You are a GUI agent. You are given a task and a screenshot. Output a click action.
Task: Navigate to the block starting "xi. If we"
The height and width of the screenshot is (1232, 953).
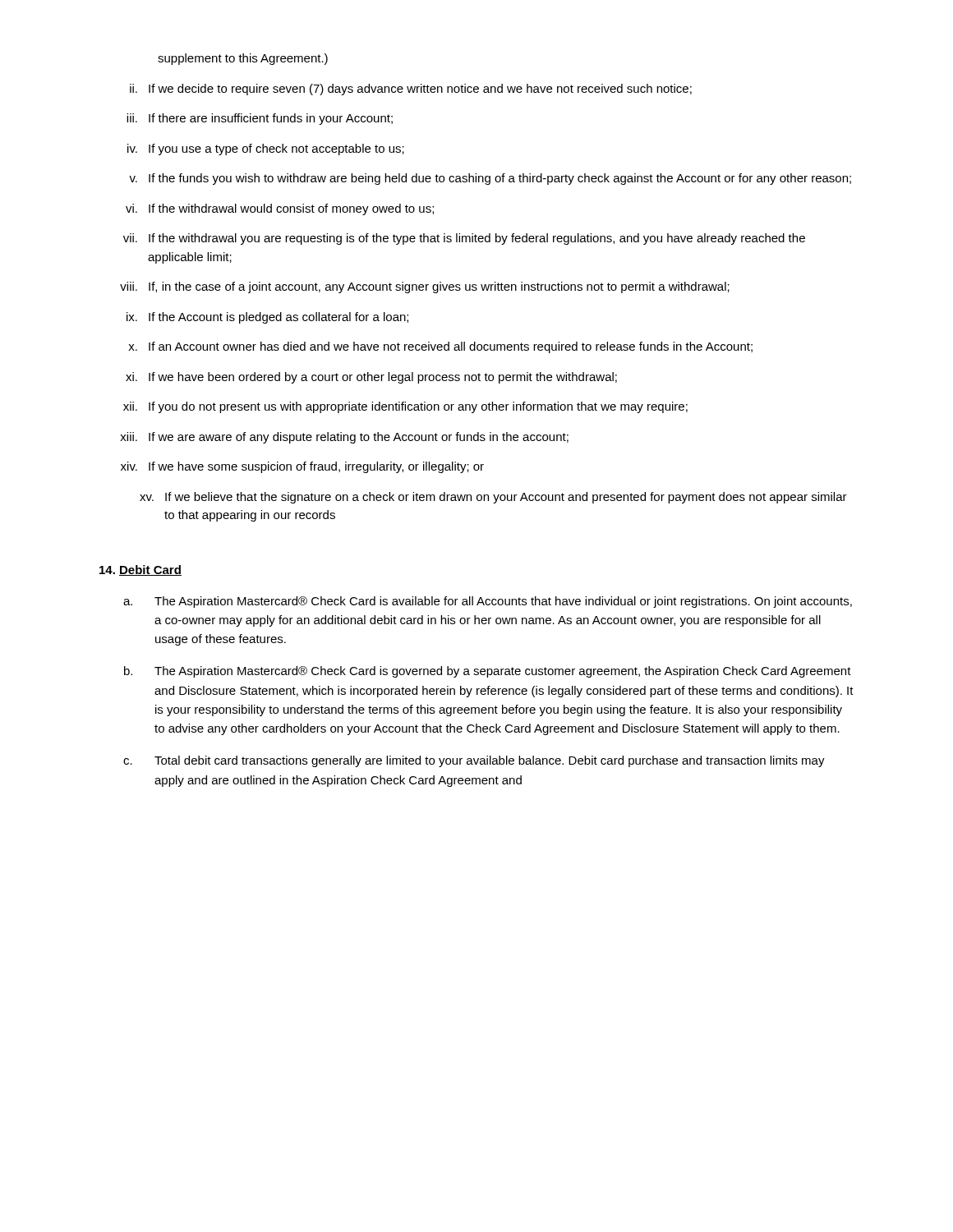pos(476,377)
